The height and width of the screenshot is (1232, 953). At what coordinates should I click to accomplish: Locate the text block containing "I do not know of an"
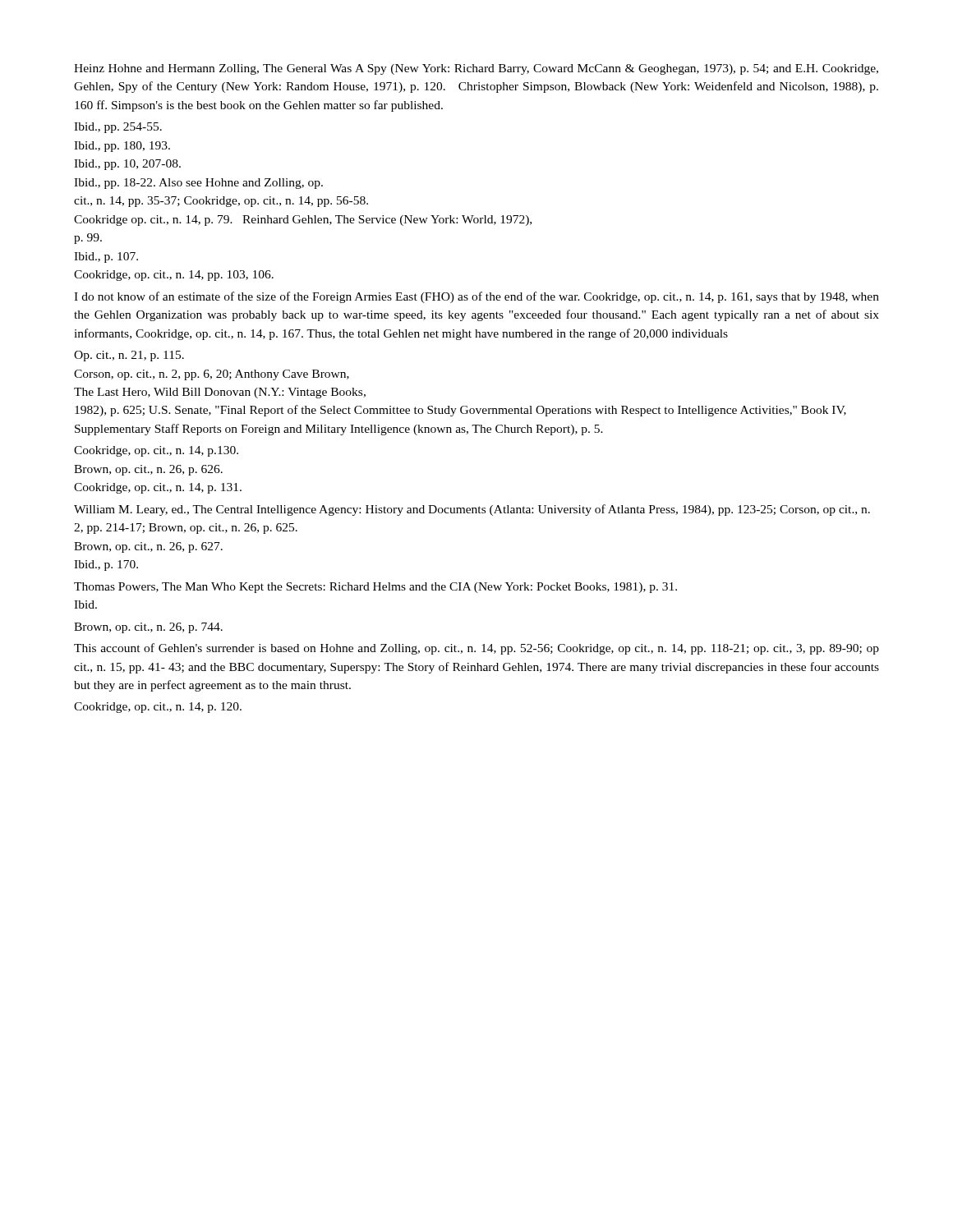476,314
